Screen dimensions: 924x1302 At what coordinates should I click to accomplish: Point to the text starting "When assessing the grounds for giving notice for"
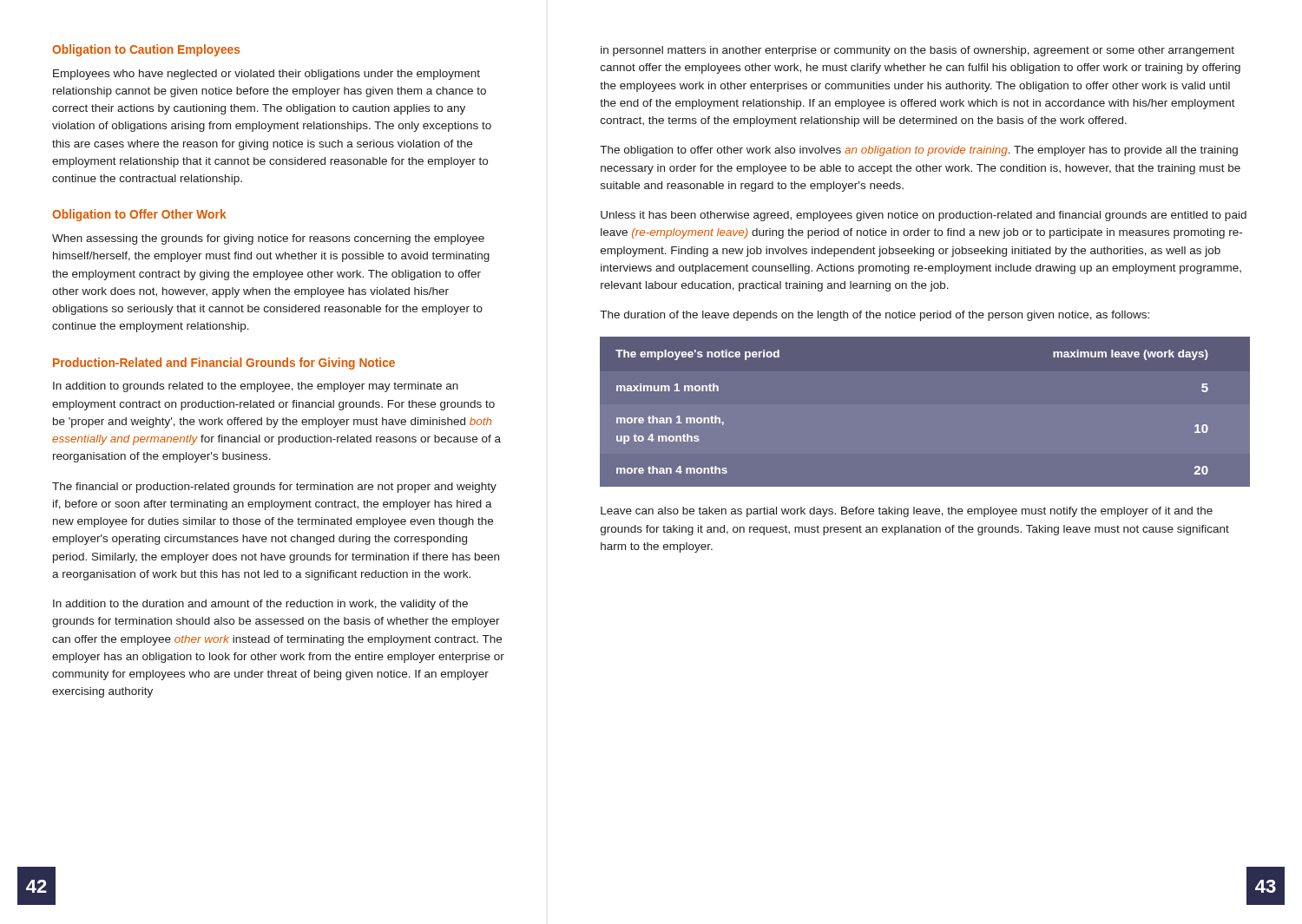pos(278,283)
